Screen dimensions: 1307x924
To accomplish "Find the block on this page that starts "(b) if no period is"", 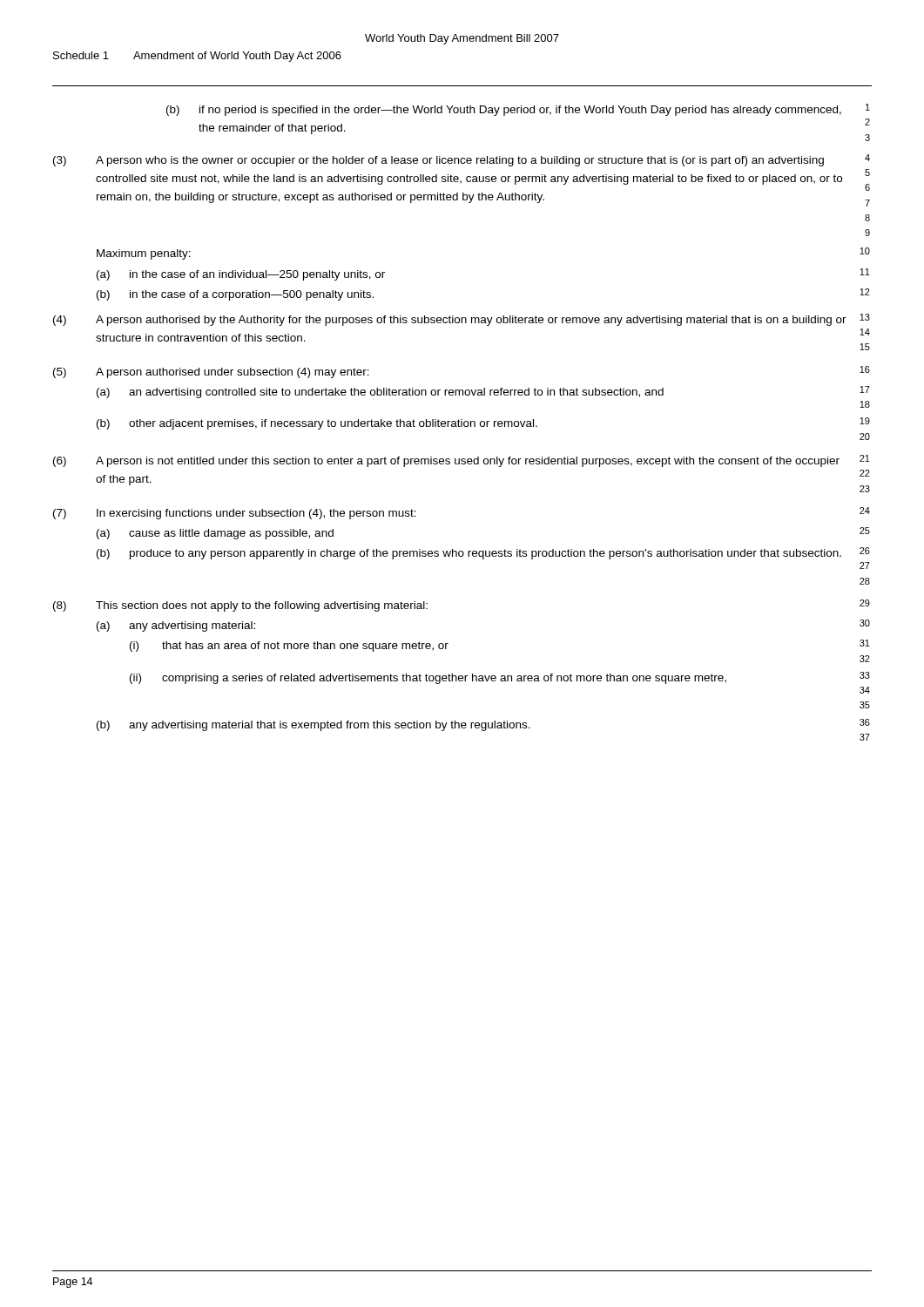I will point(461,123).
